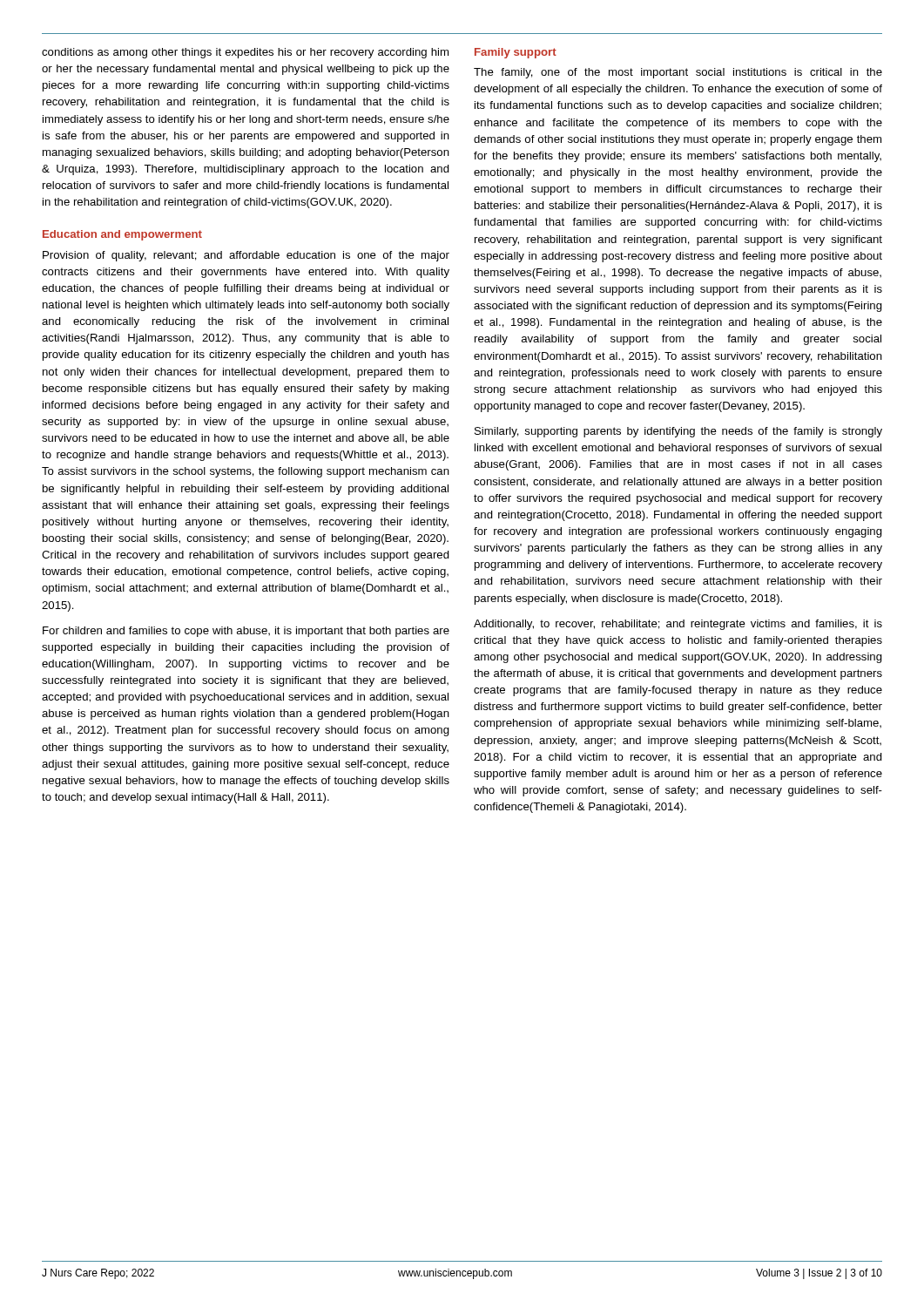Point to "Family support"

(x=515, y=52)
